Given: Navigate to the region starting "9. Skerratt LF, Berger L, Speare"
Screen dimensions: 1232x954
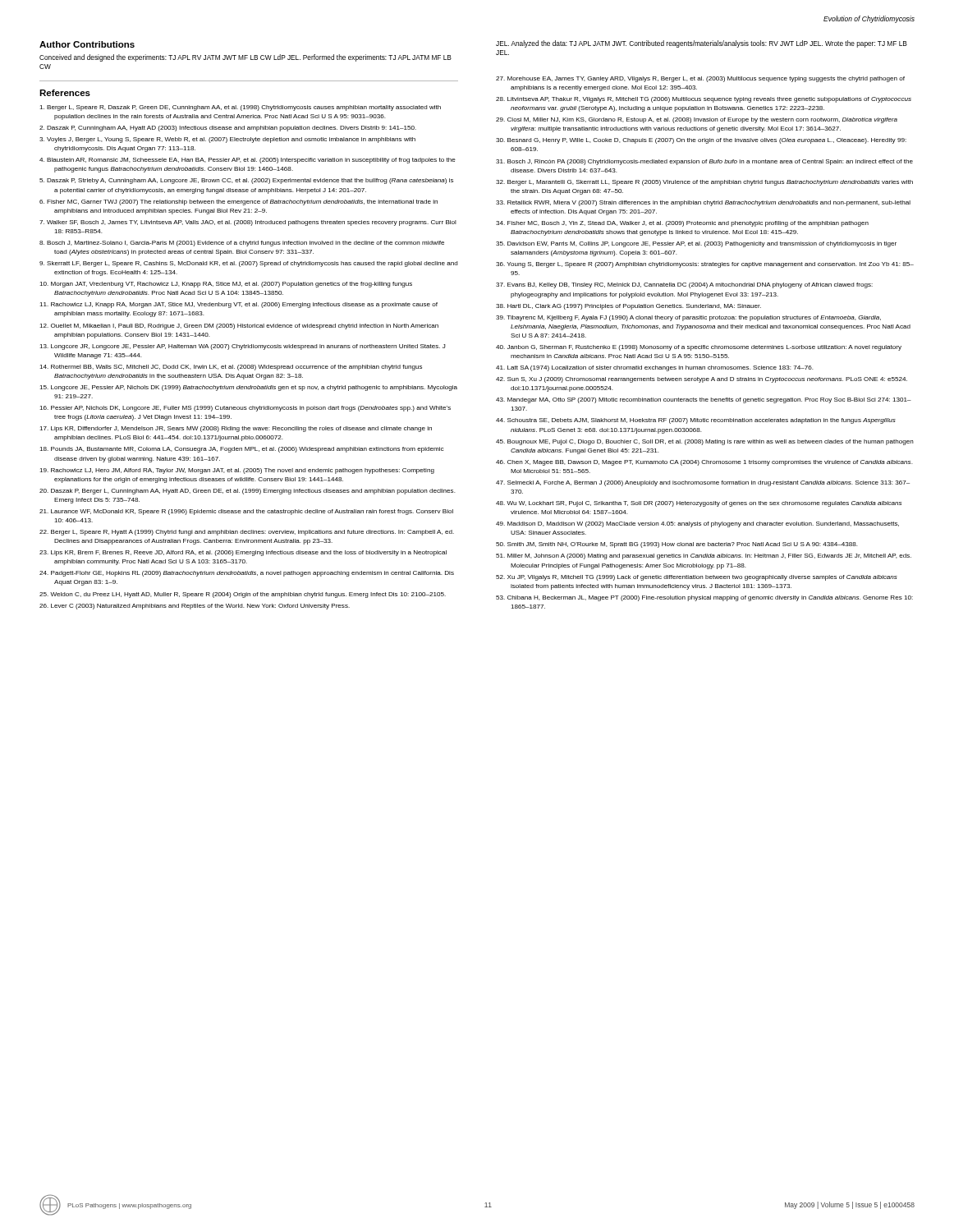Looking at the screenshot, I should [249, 268].
